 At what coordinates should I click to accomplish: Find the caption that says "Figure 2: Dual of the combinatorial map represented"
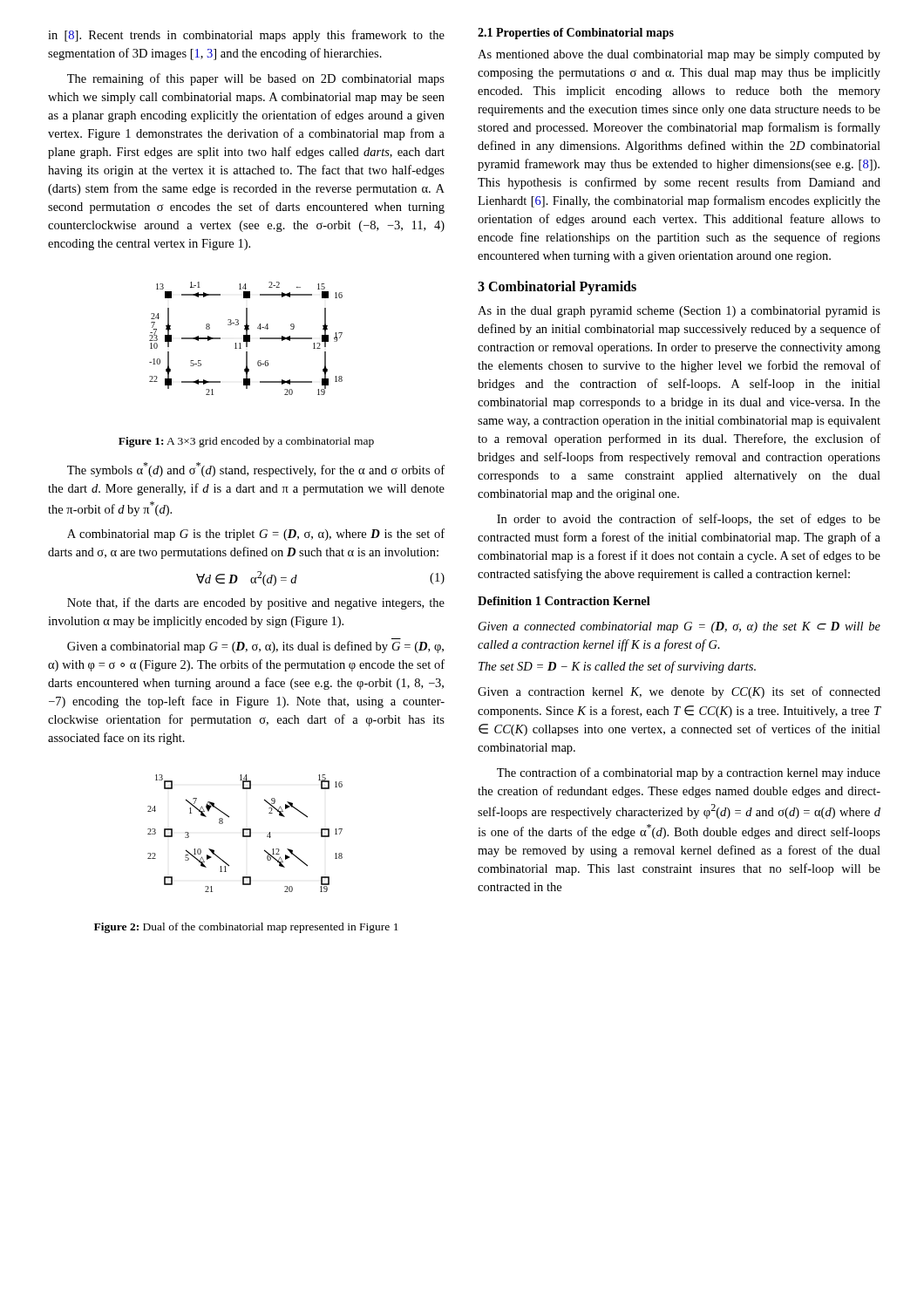point(246,927)
